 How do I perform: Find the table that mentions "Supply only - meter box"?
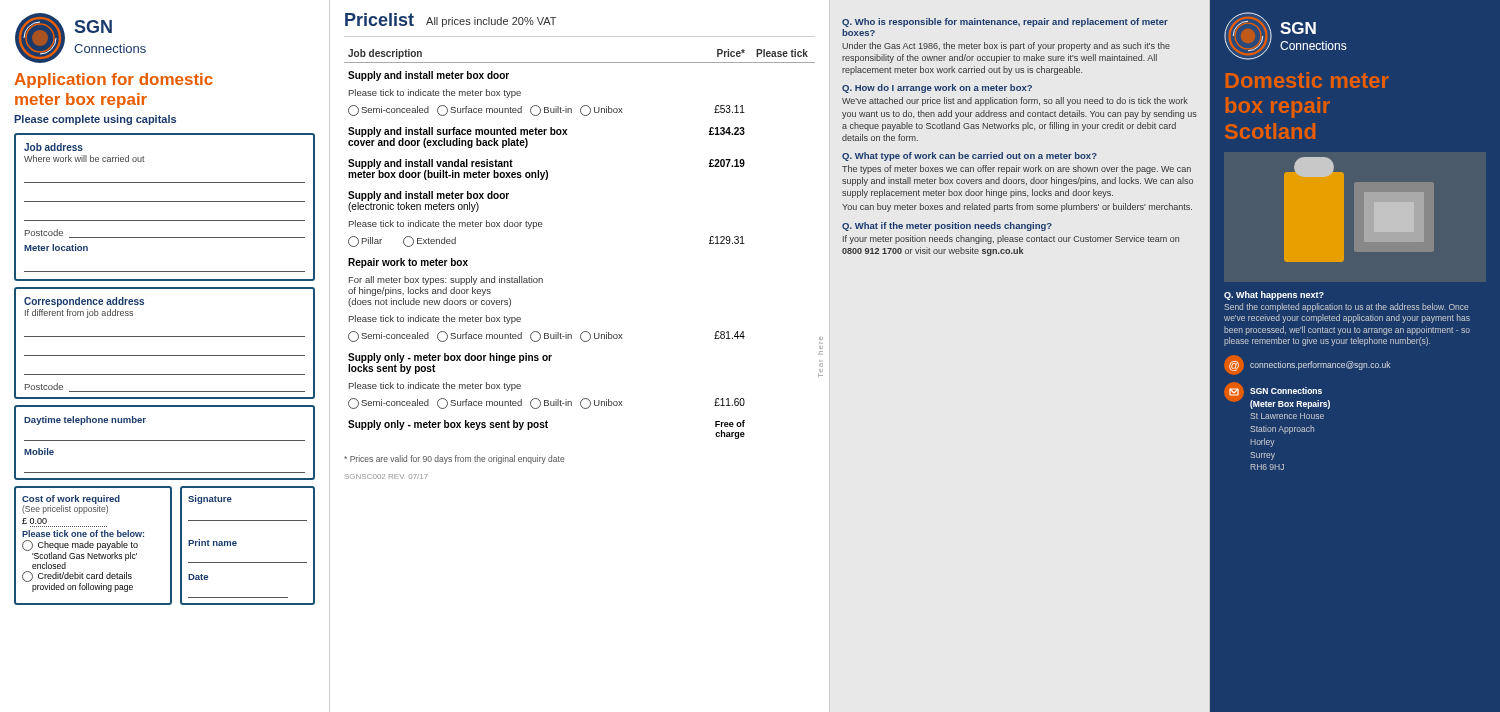click(x=579, y=243)
